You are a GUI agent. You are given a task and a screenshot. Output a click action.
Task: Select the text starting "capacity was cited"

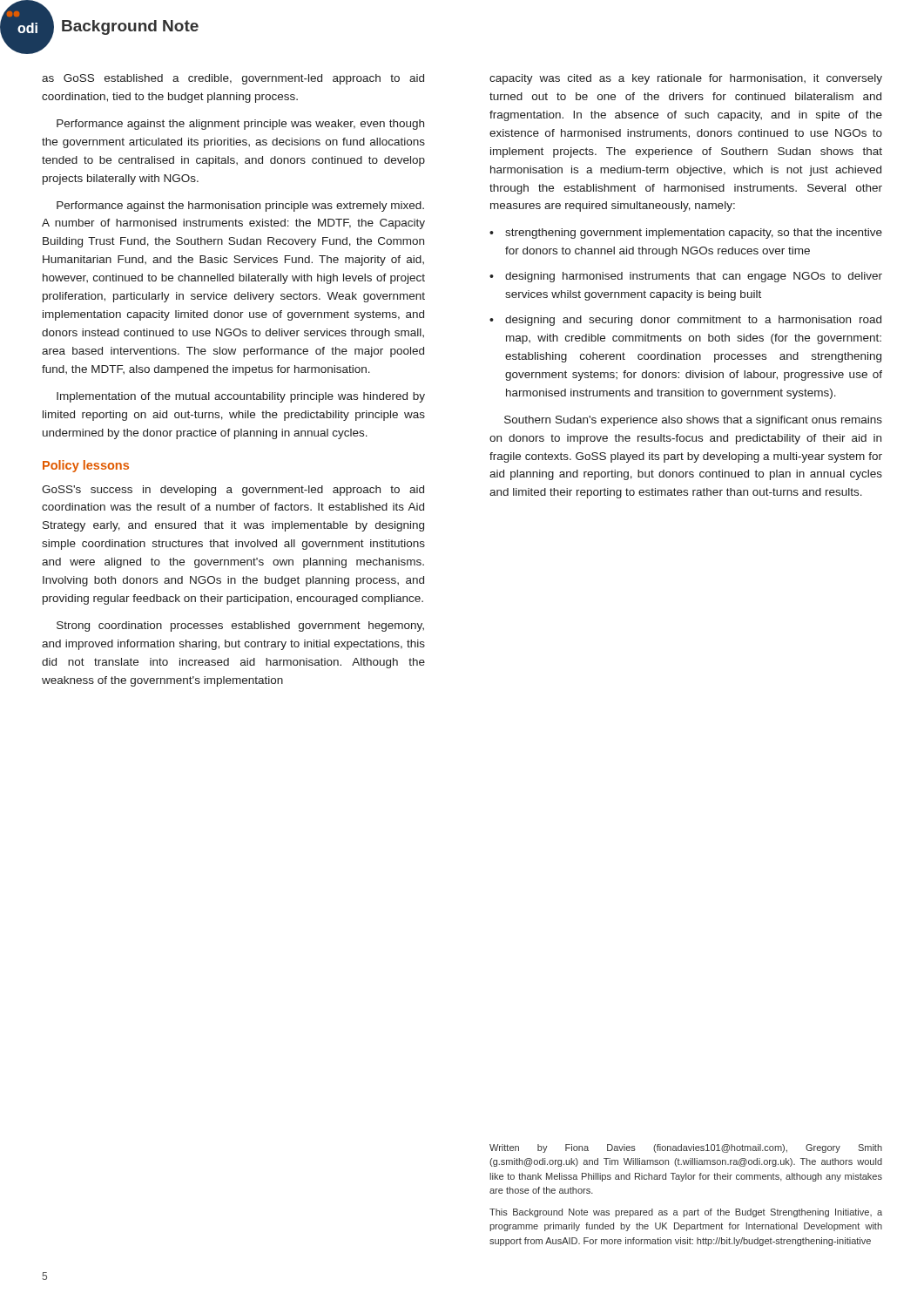click(x=686, y=143)
